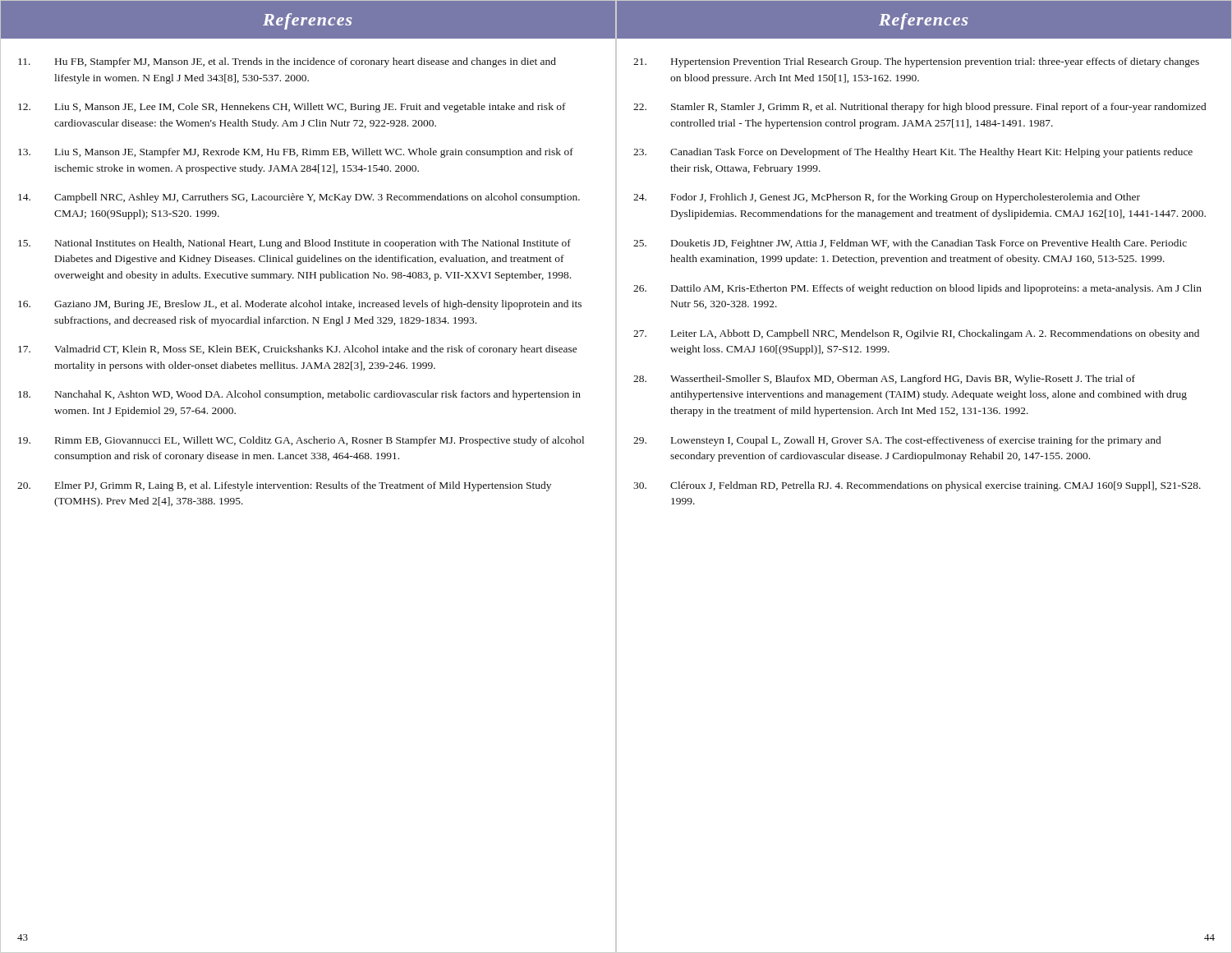
Task: Point to the text starting "28. Wassertheil-Smoller S, Blaufox MD, Oberman"
Action: [x=920, y=395]
